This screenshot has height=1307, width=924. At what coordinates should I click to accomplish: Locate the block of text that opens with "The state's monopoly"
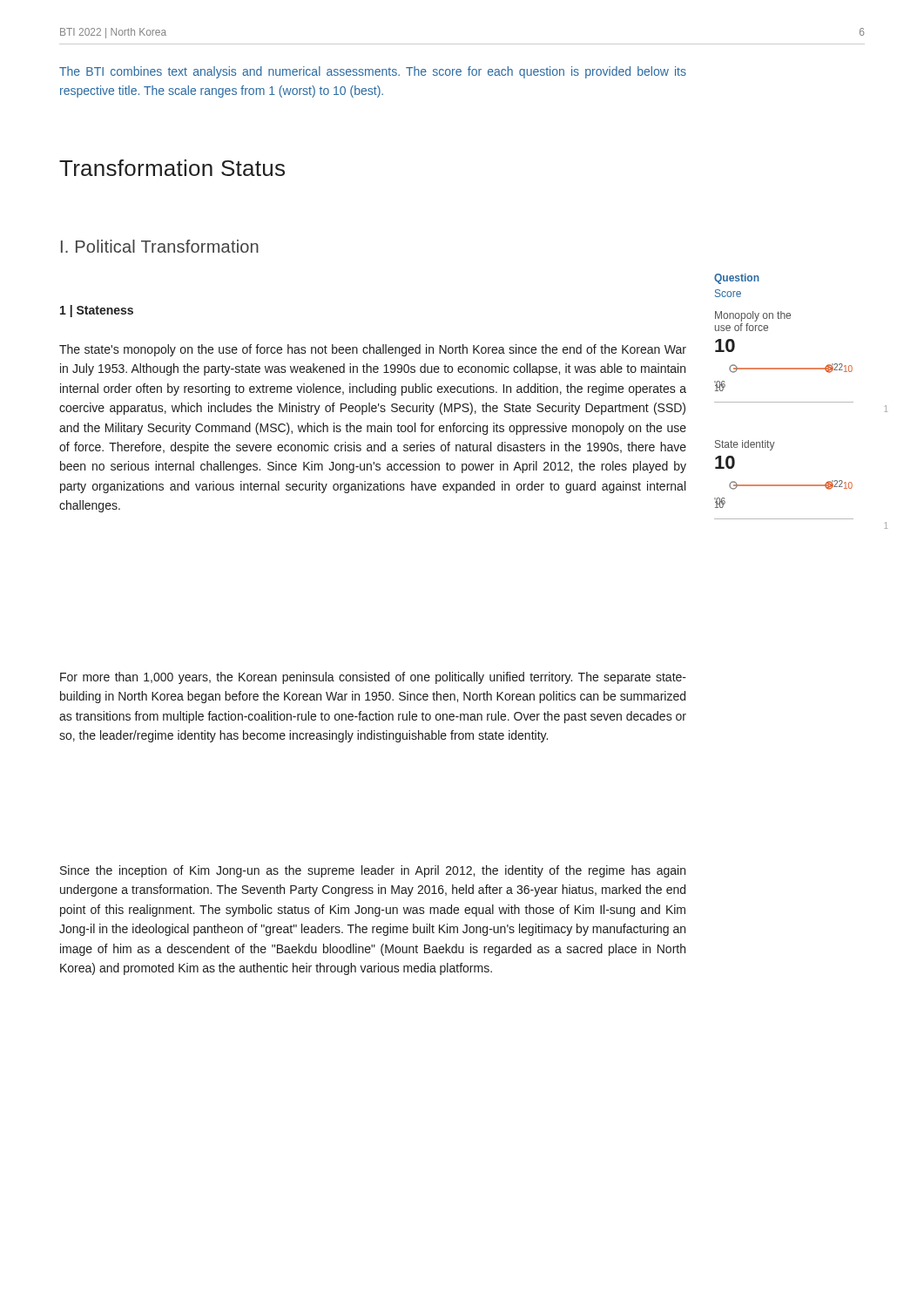[373, 427]
